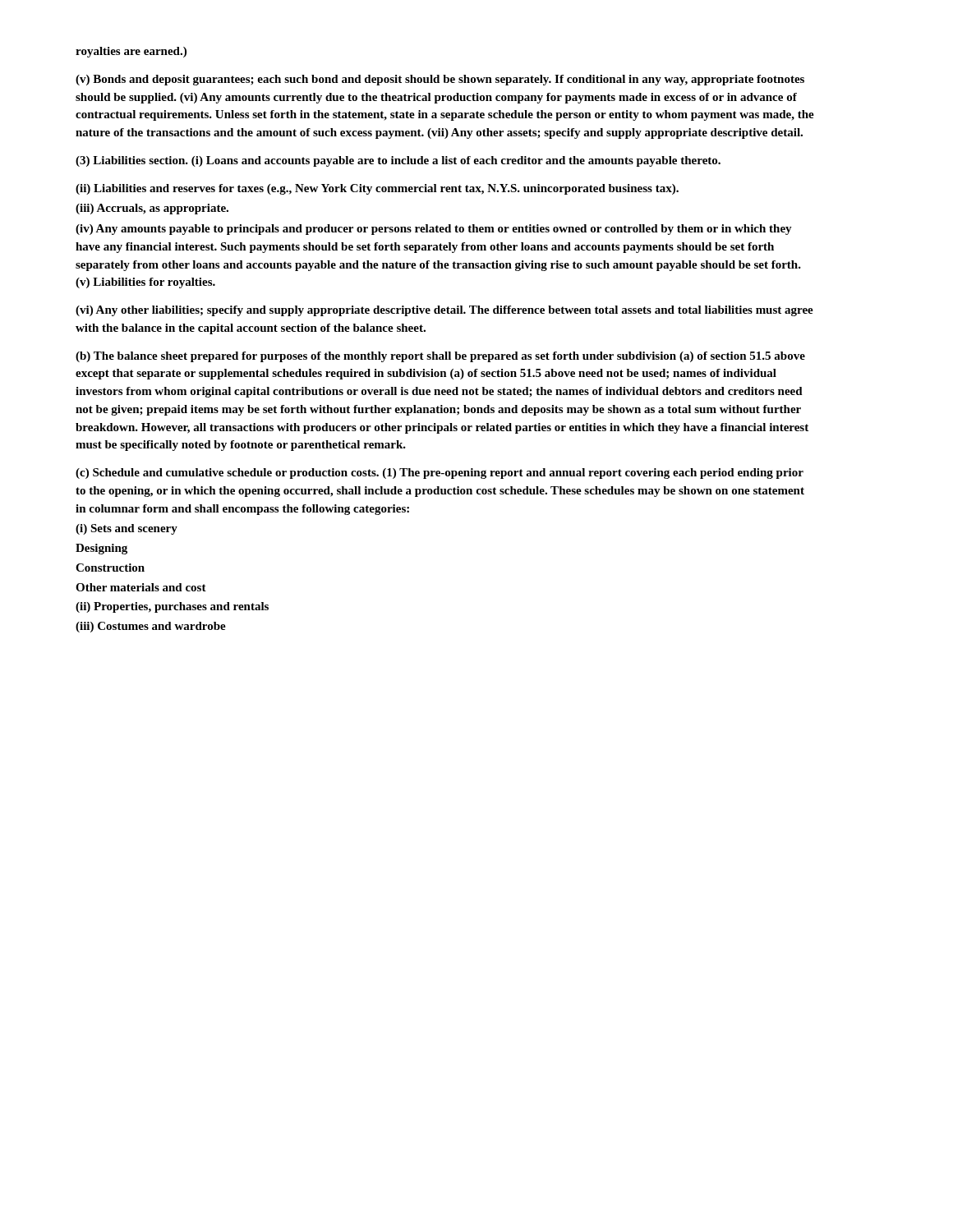This screenshot has height=1232, width=953.
Task: Find the block on this page that starts "(iv) Any amounts payable to principals"
Action: click(x=445, y=256)
